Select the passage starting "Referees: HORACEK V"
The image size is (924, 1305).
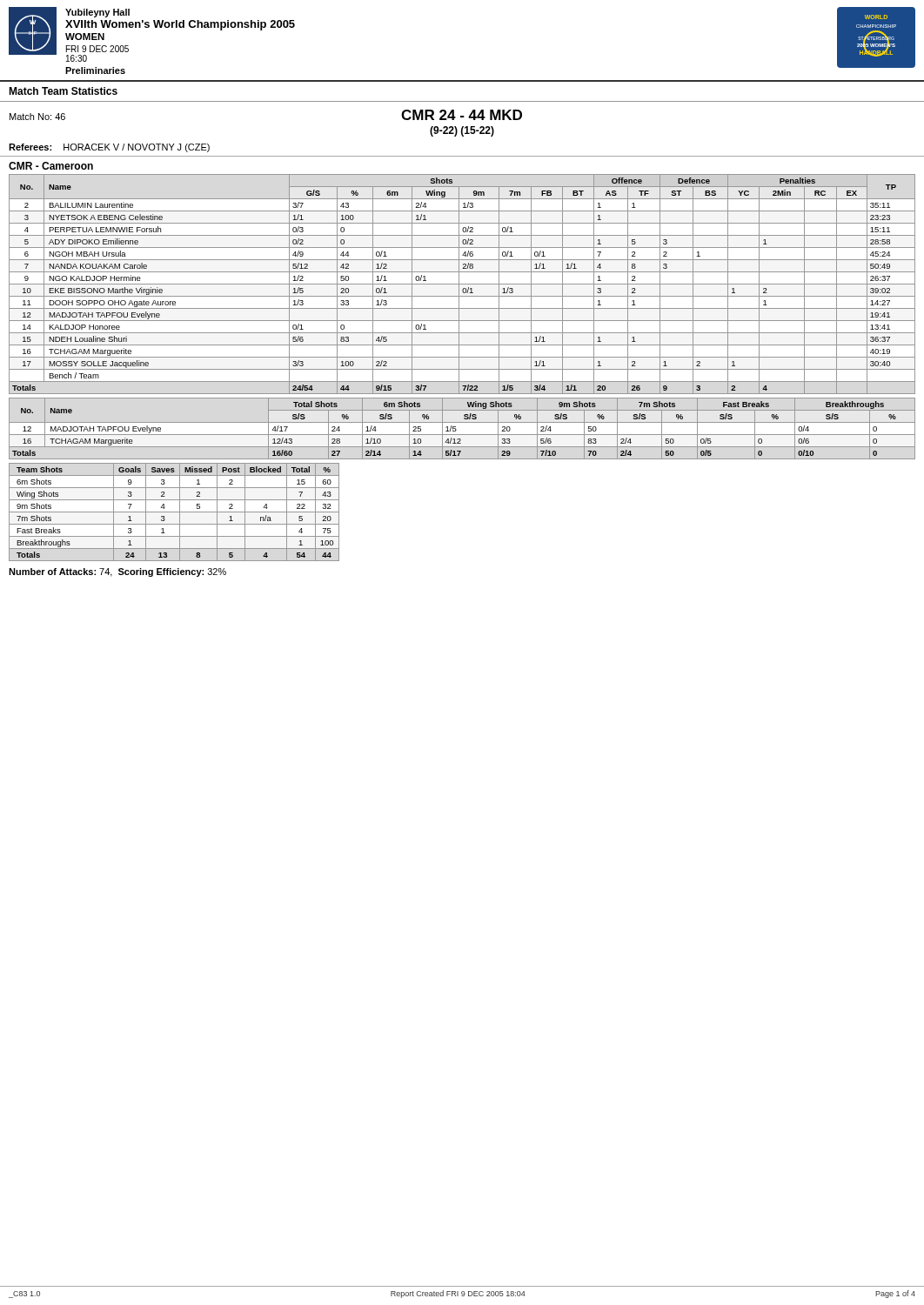click(109, 147)
